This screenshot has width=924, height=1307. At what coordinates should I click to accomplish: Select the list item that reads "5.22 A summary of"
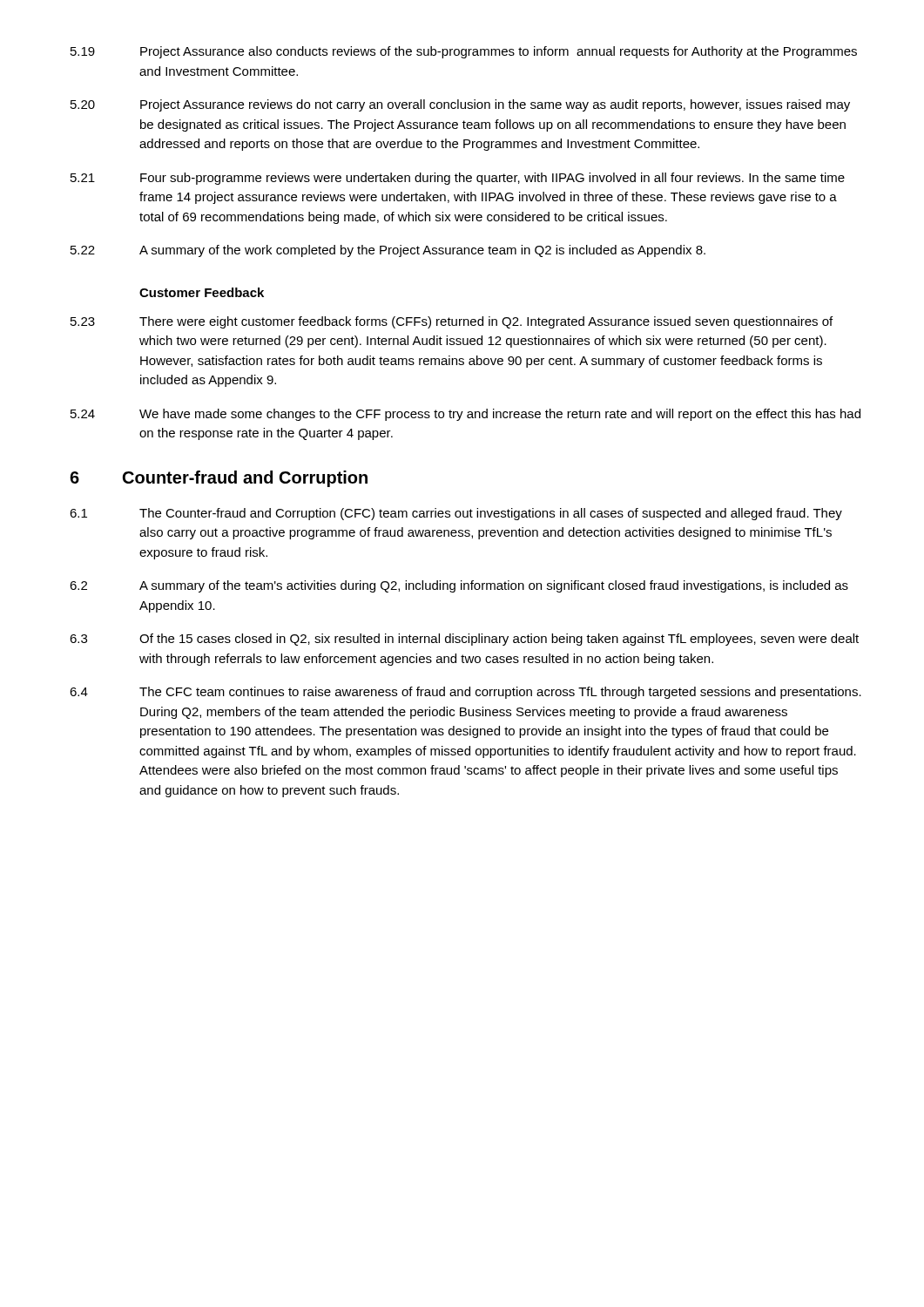466,250
